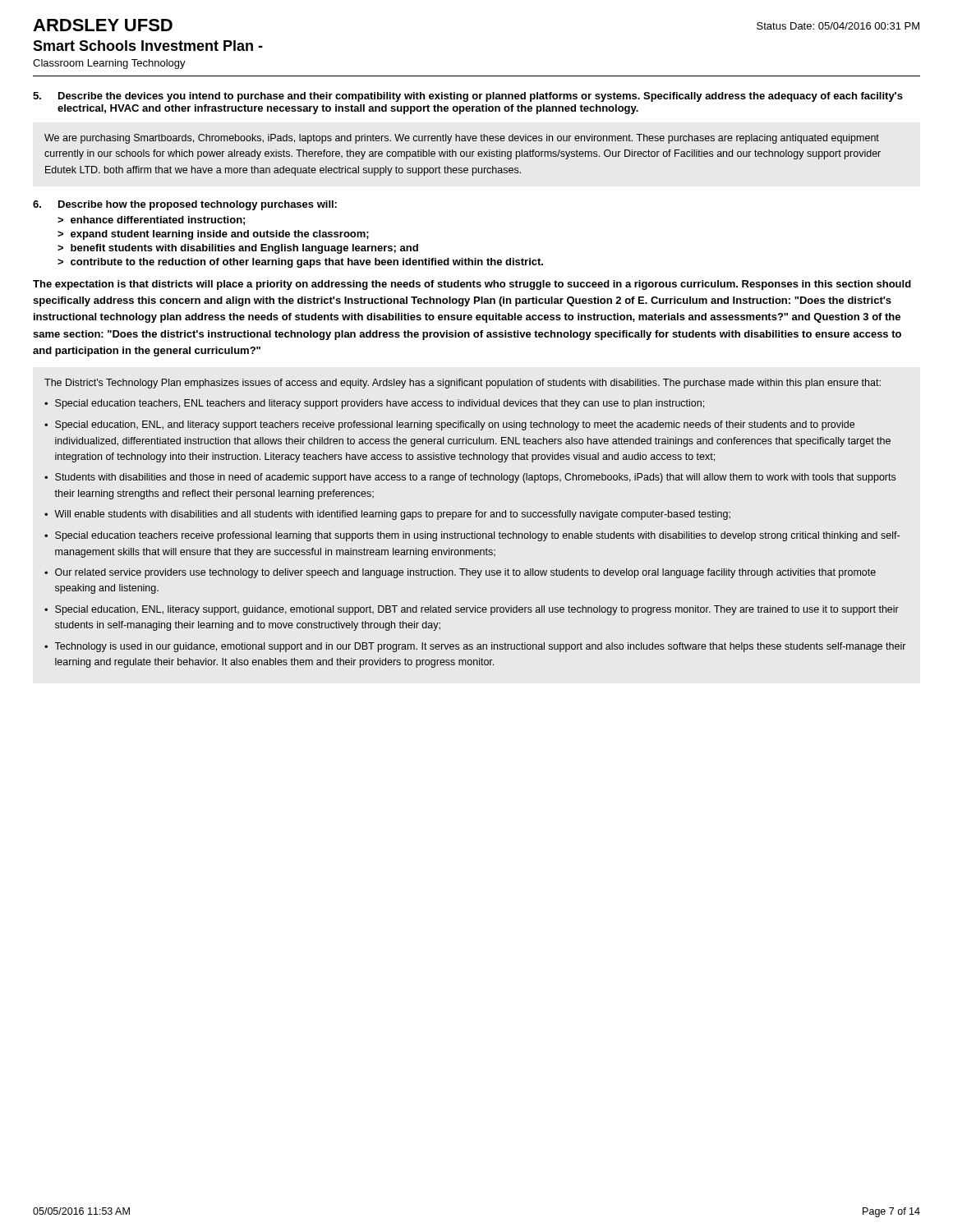Select the text block that says "The expectation is"
This screenshot has height=1232, width=953.
[x=472, y=317]
